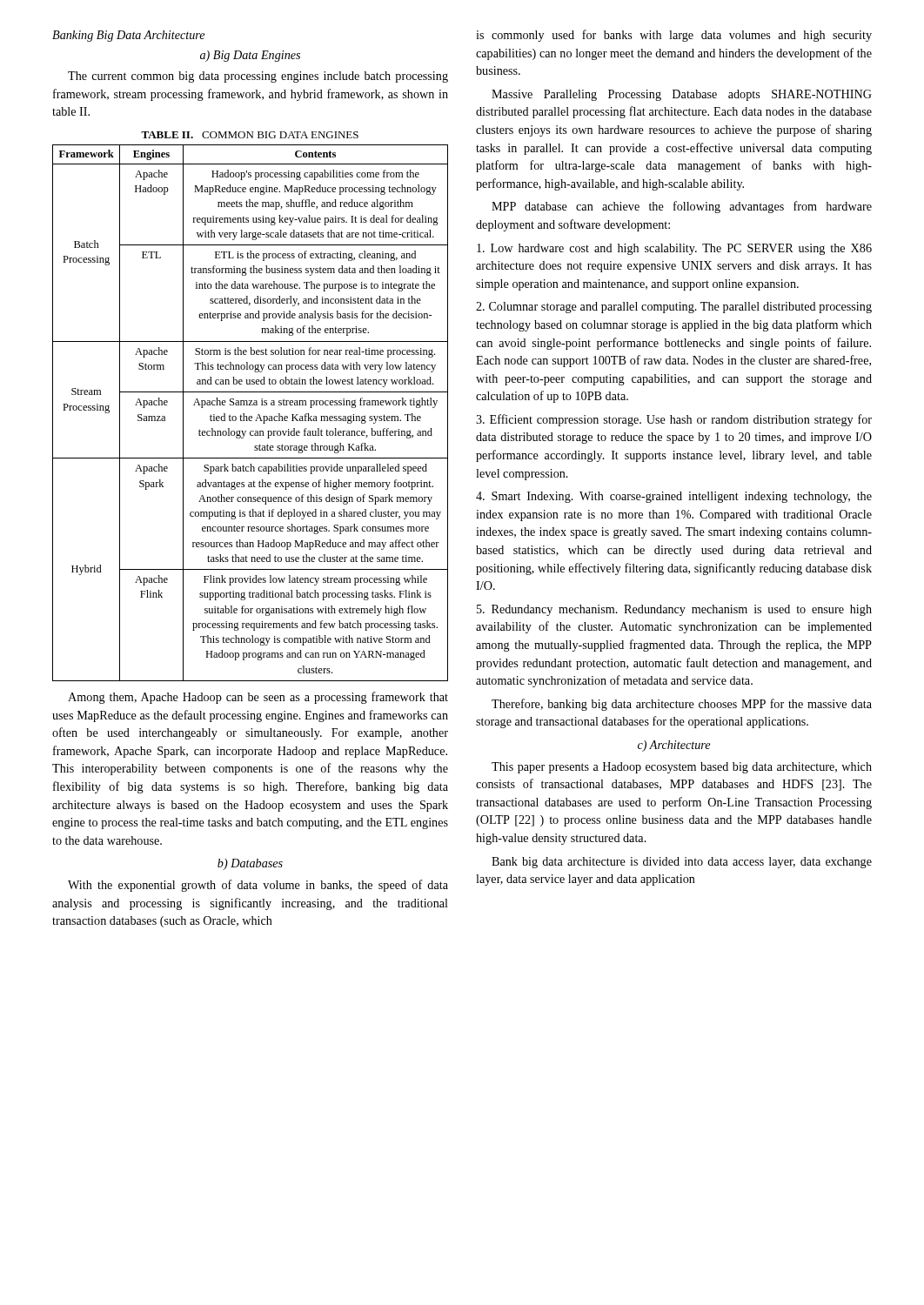Locate the section header that reads "c) Architecture"
The width and height of the screenshot is (924, 1305).
(x=674, y=745)
